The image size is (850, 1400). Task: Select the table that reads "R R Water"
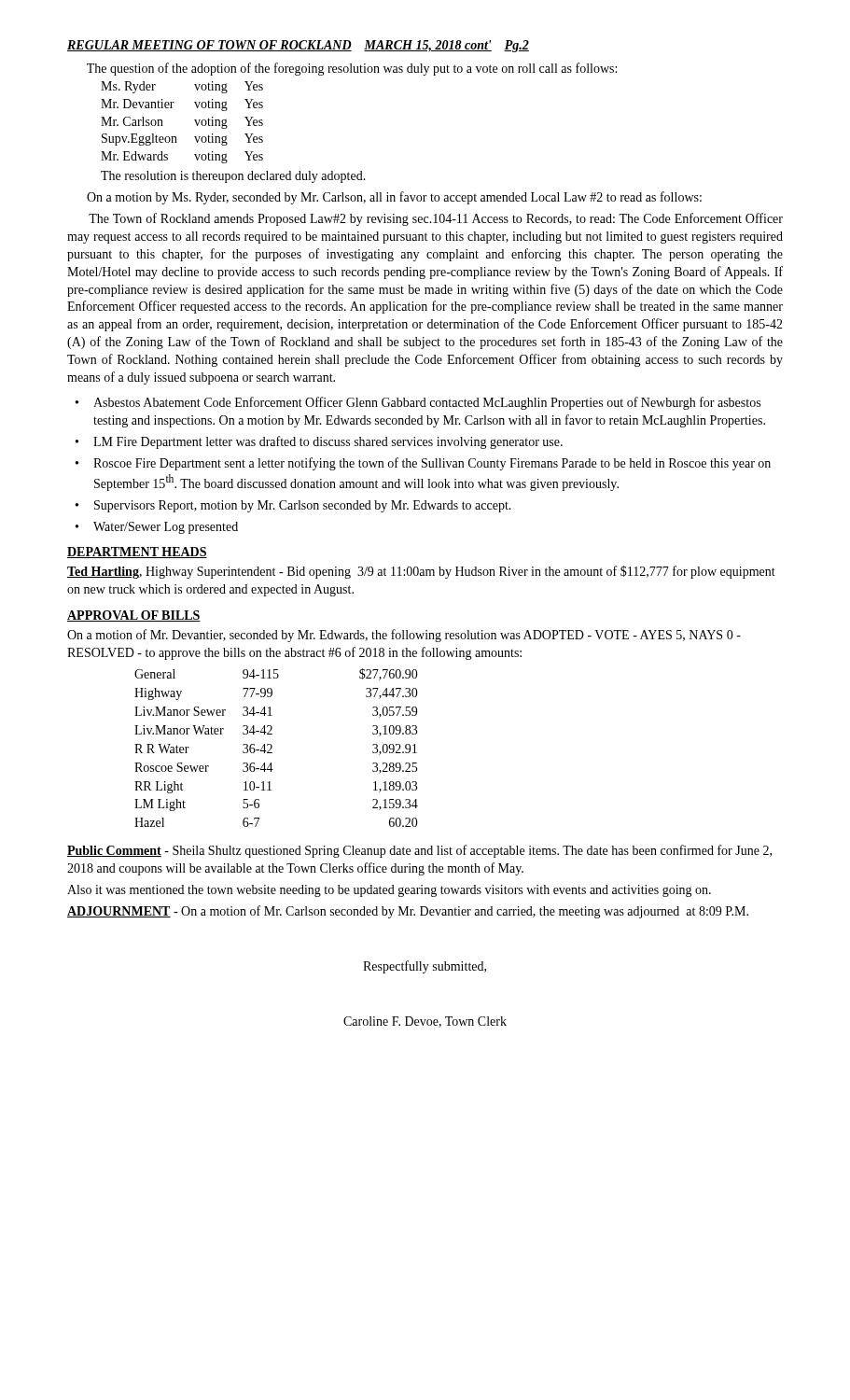click(425, 750)
